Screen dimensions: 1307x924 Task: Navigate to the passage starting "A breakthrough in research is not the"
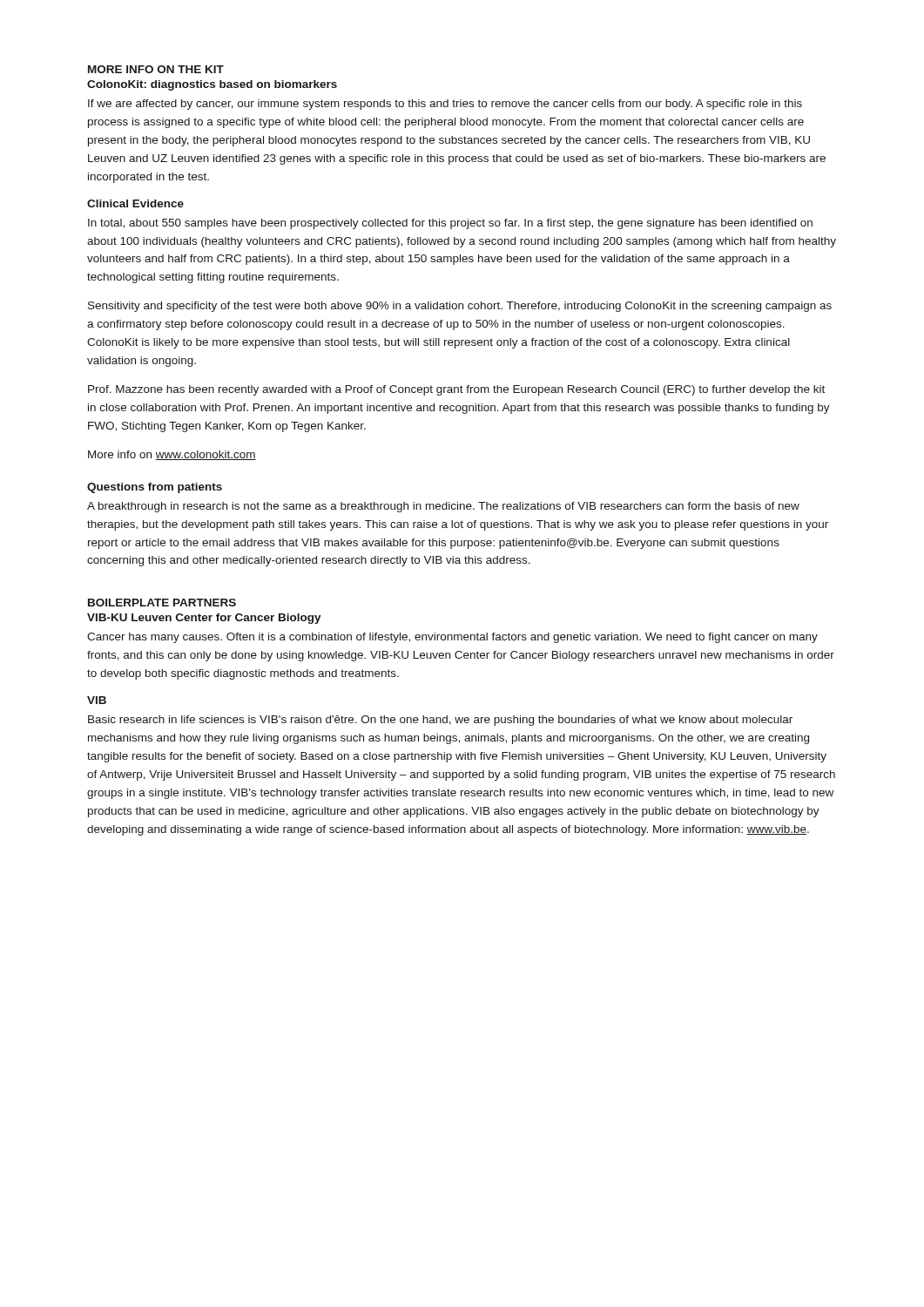tap(458, 533)
